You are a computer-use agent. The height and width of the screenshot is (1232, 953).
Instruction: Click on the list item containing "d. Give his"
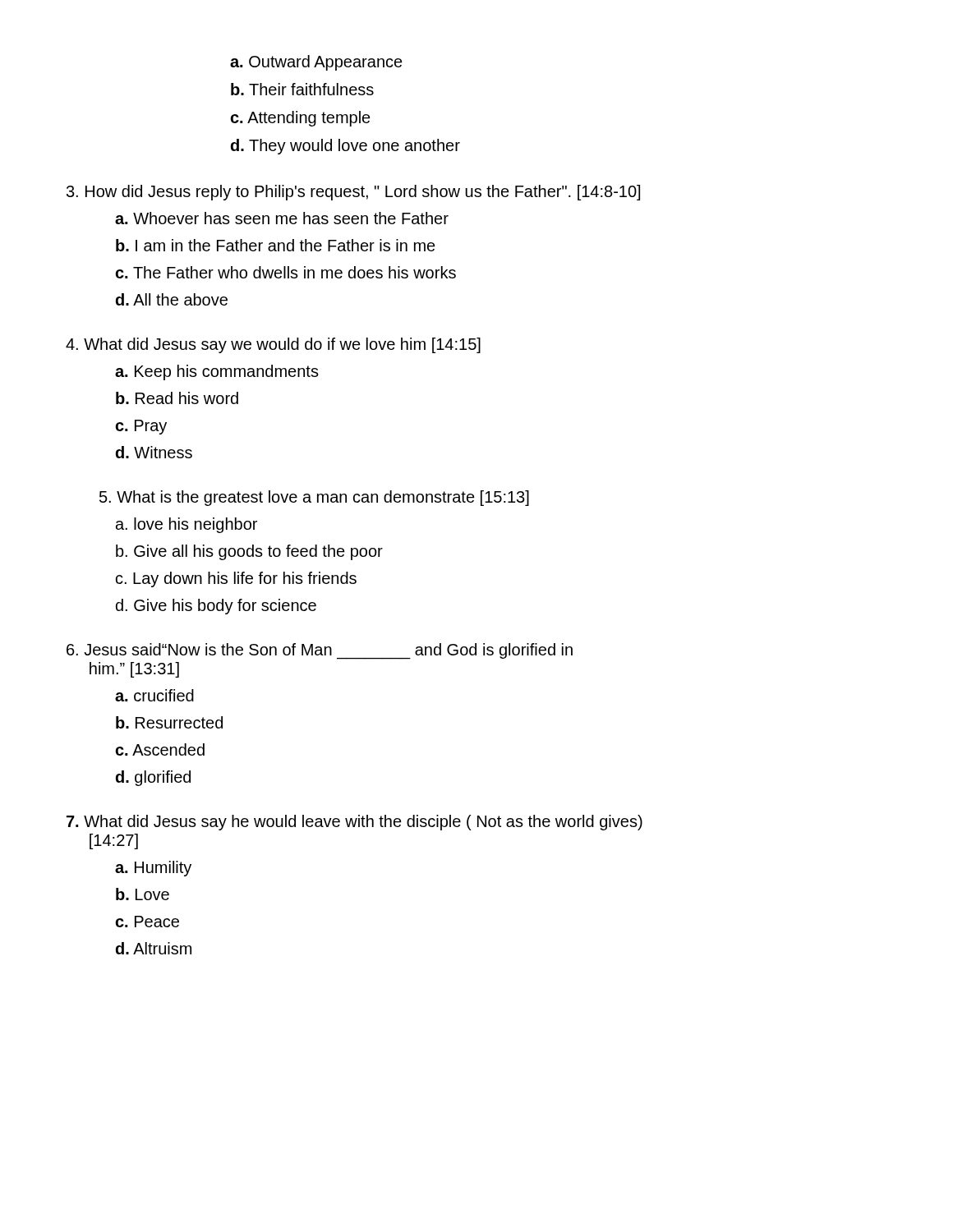click(x=216, y=605)
